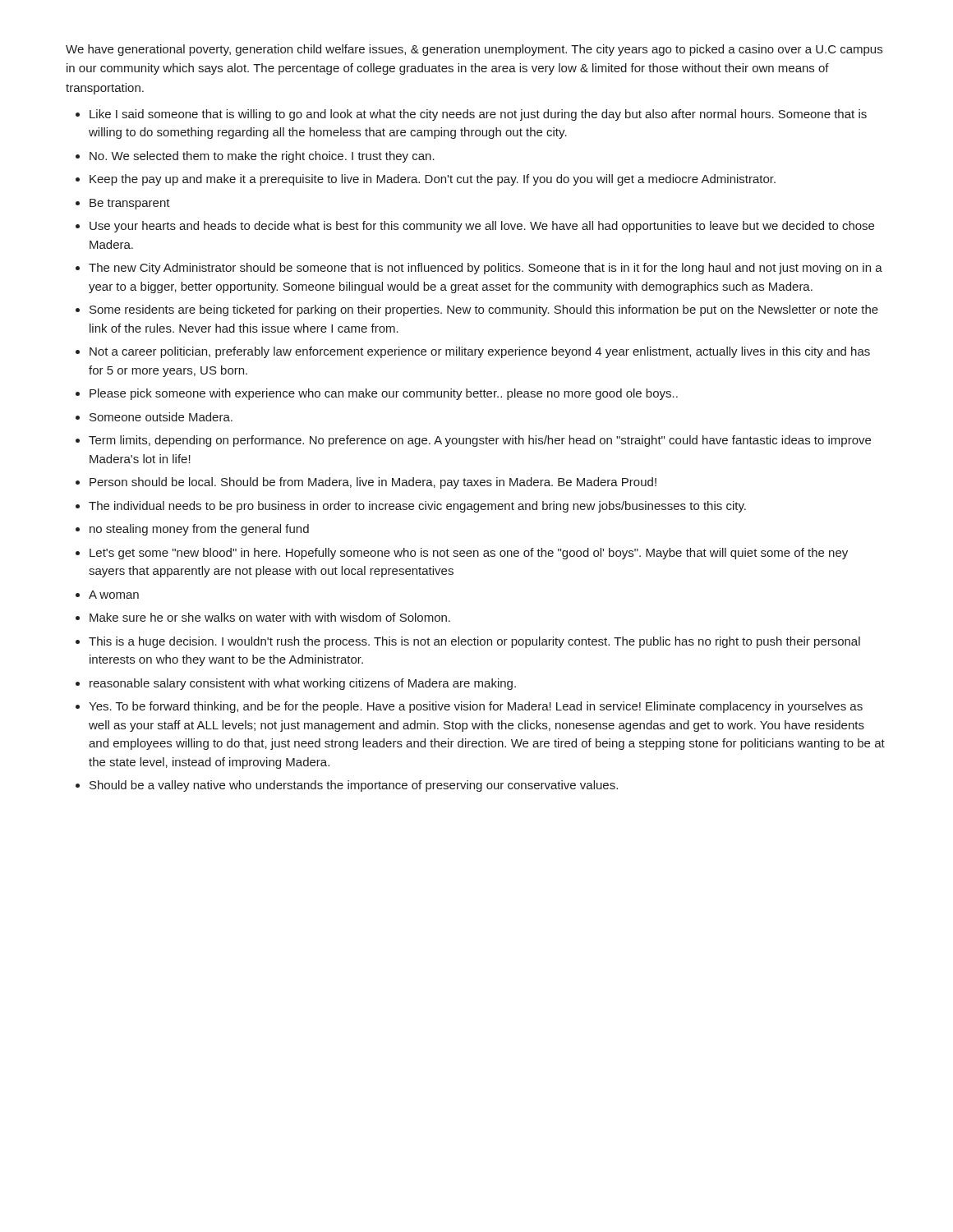Screen dimensions: 1232x953
Task: Point to the text starting "Use your hearts and heads to"
Action: [x=482, y=235]
